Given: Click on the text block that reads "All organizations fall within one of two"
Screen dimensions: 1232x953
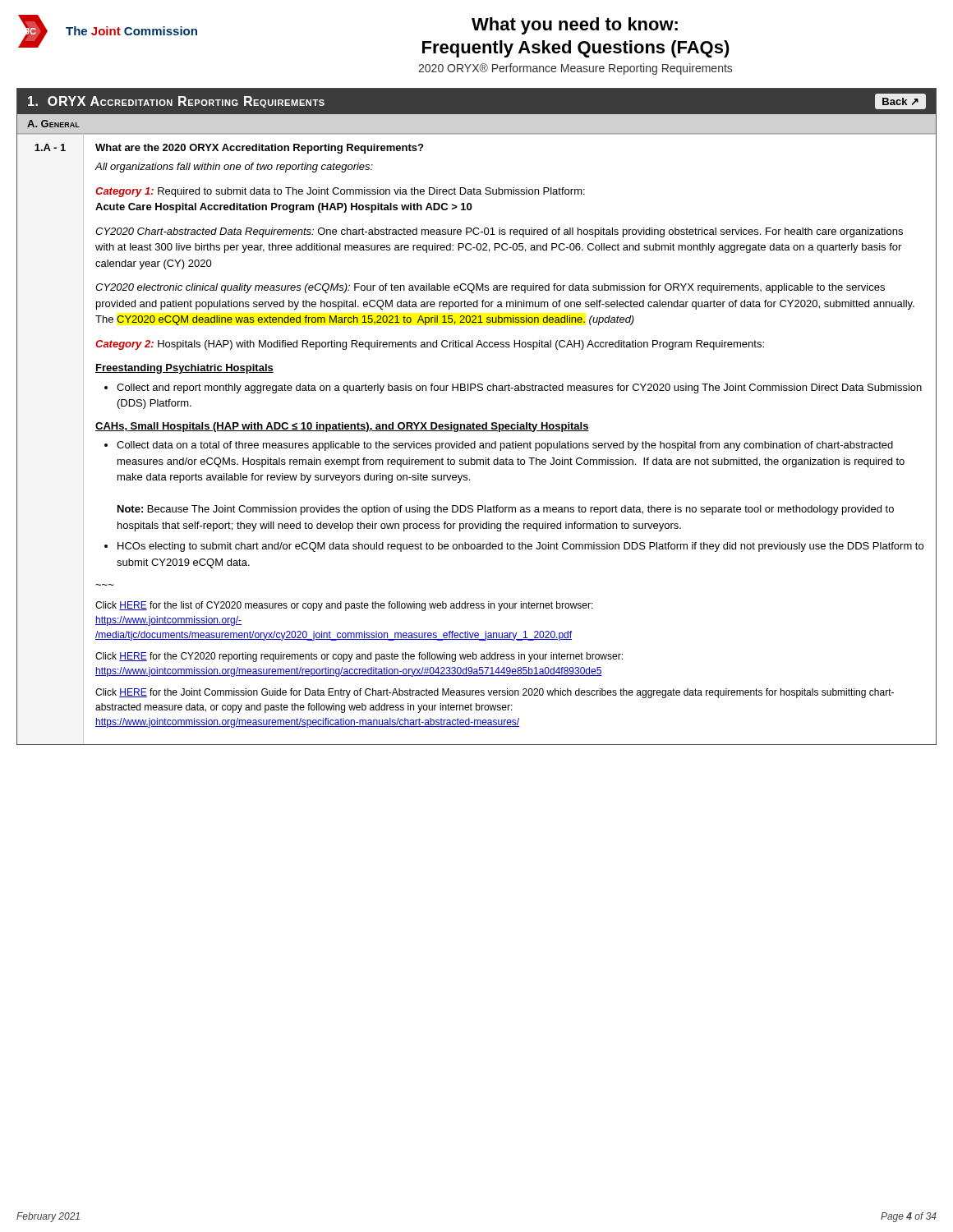Looking at the screenshot, I should (510, 444).
